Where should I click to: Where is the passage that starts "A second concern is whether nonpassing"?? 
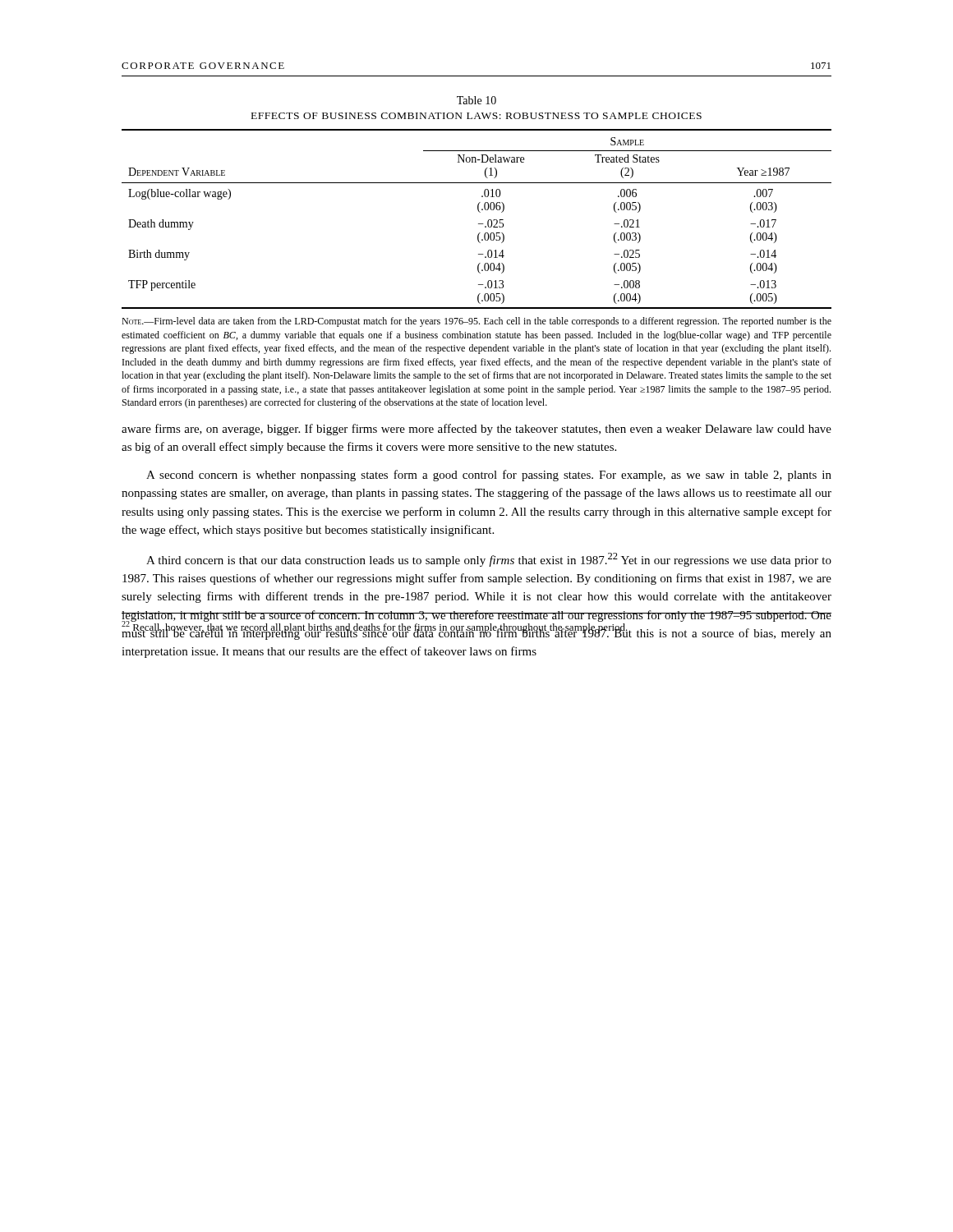(x=476, y=502)
